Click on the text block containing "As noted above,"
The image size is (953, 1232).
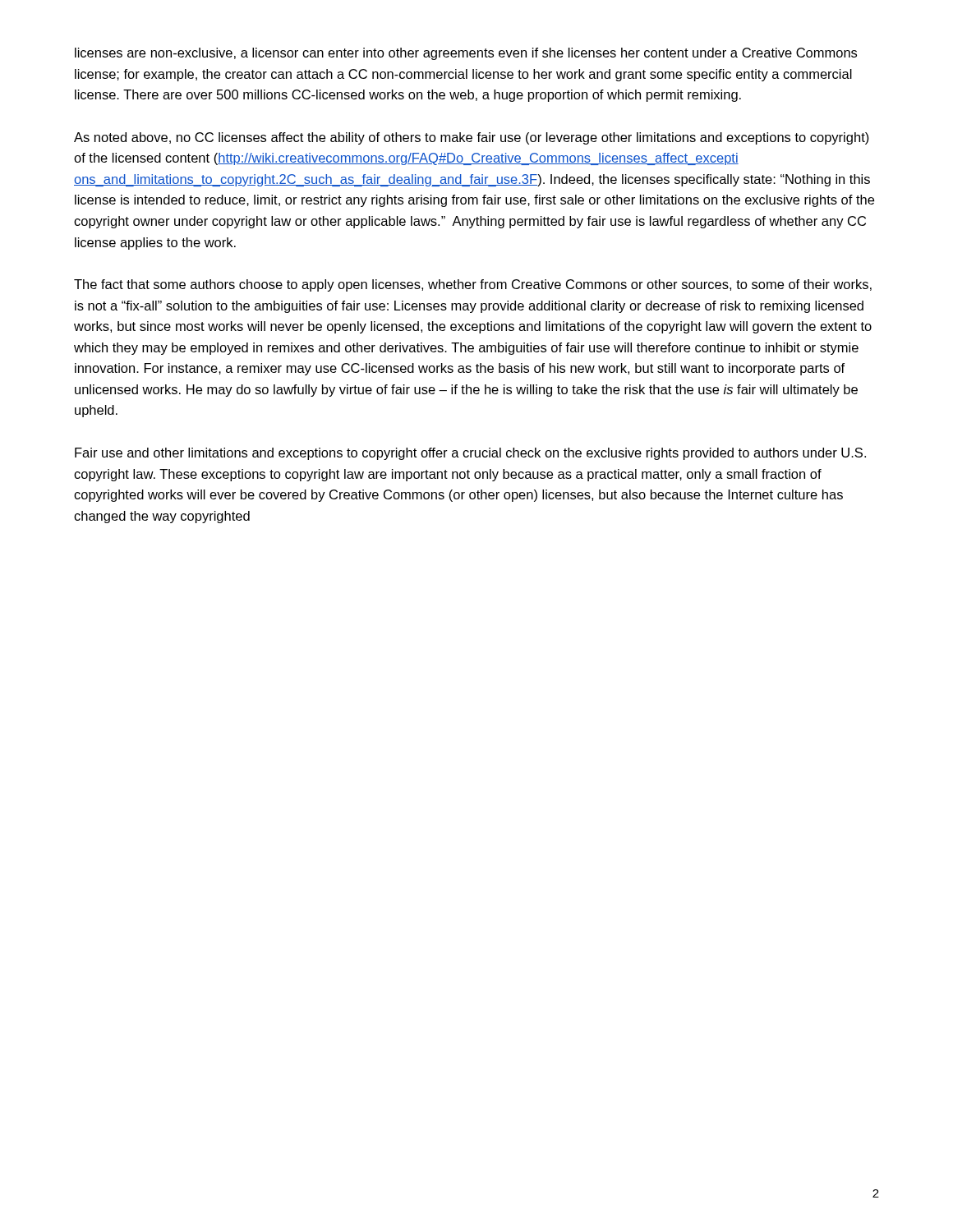coord(474,189)
